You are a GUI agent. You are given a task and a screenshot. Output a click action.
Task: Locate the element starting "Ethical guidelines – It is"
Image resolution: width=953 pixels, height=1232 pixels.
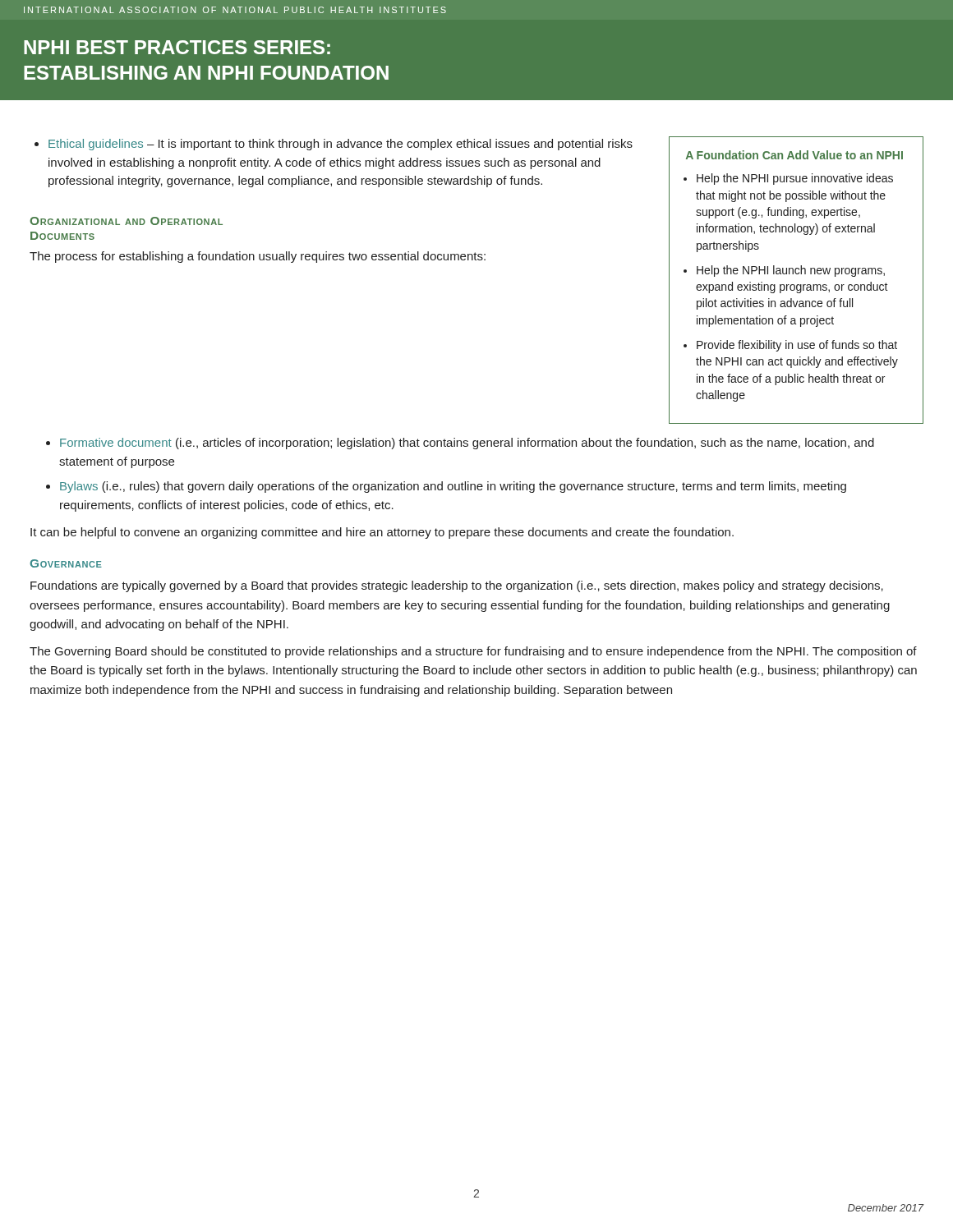pos(340,162)
